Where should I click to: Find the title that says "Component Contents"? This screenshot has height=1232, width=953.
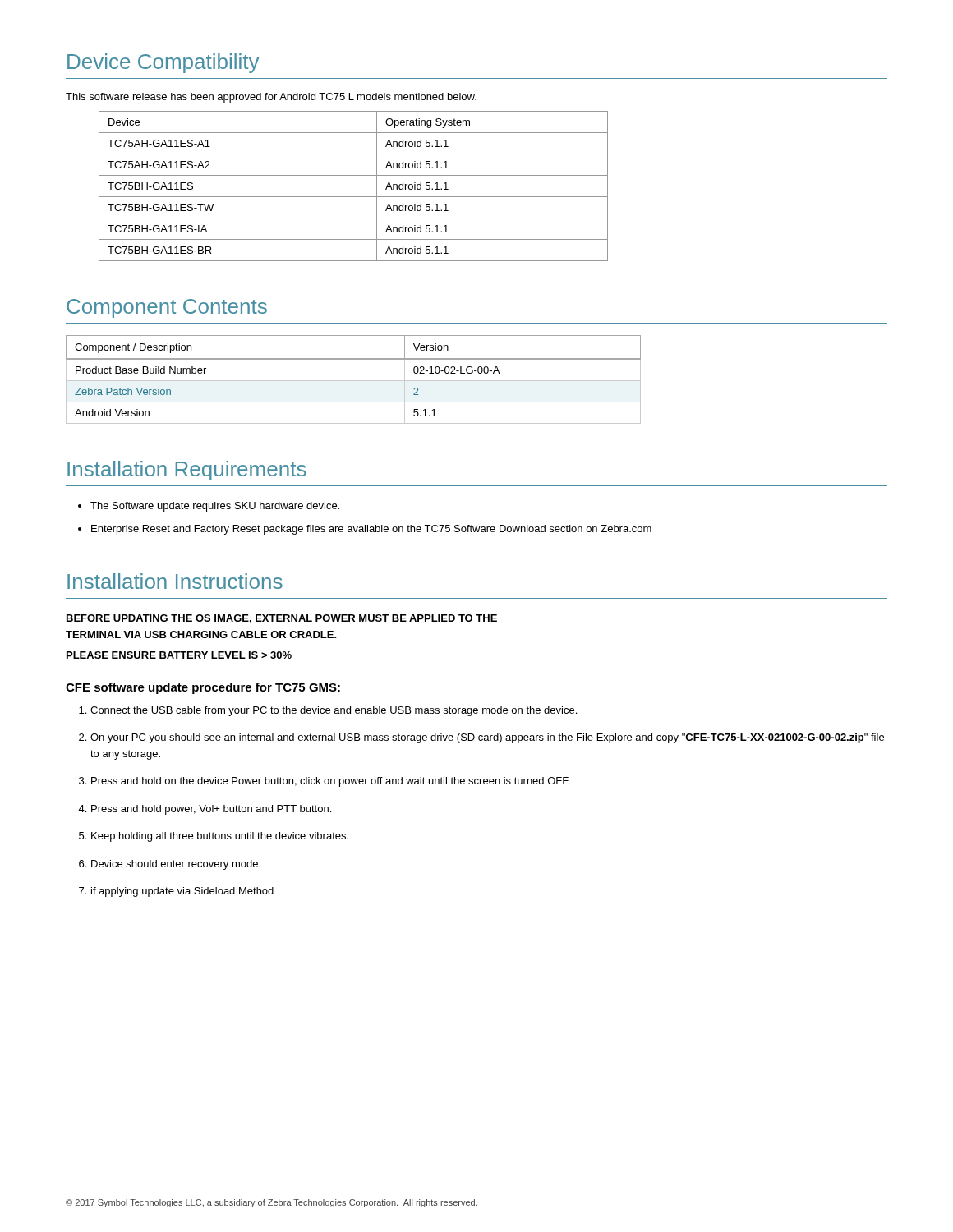point(167,307)
